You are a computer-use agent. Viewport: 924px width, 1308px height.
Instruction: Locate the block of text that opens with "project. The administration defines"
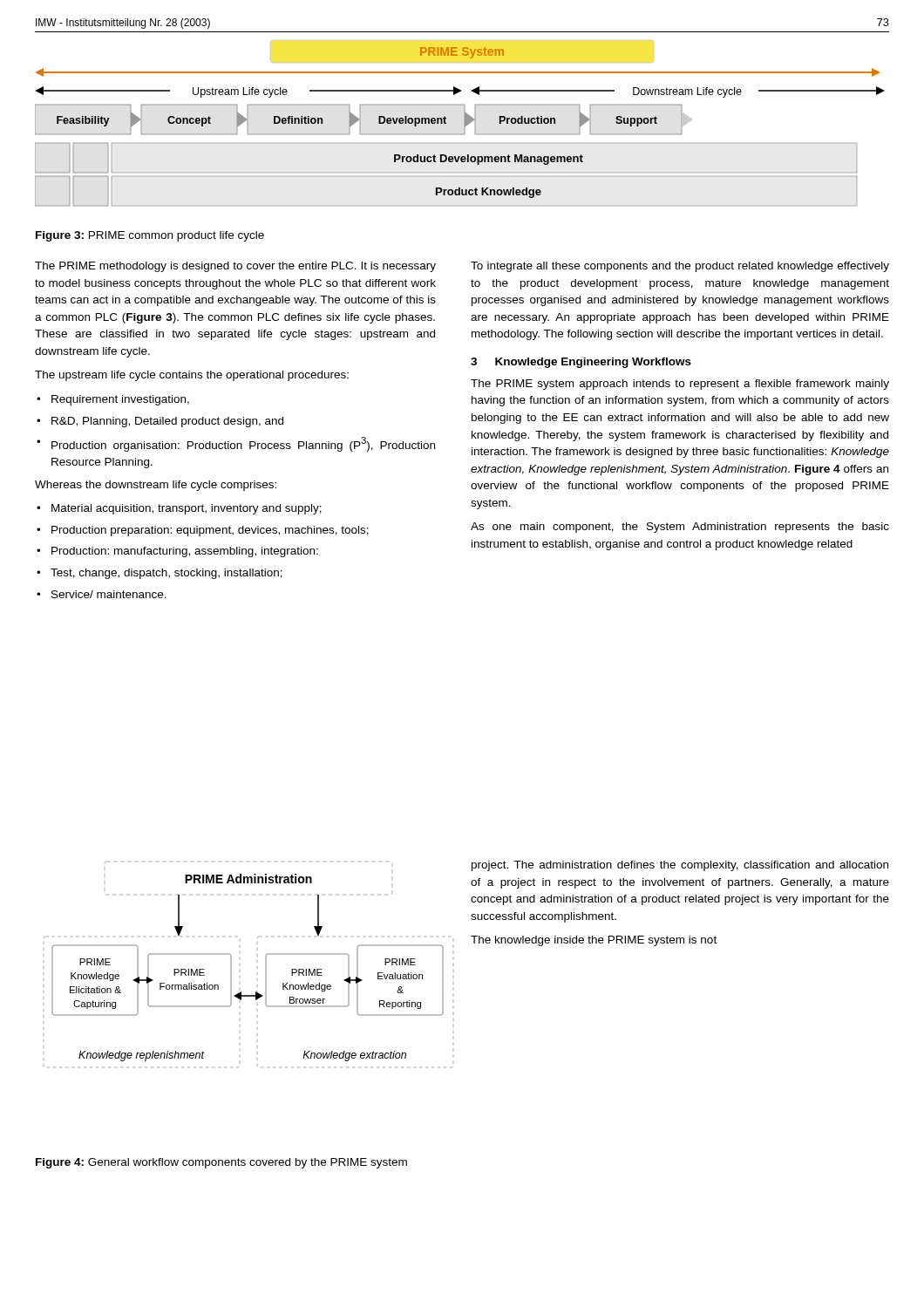click(x=680, y=902)
